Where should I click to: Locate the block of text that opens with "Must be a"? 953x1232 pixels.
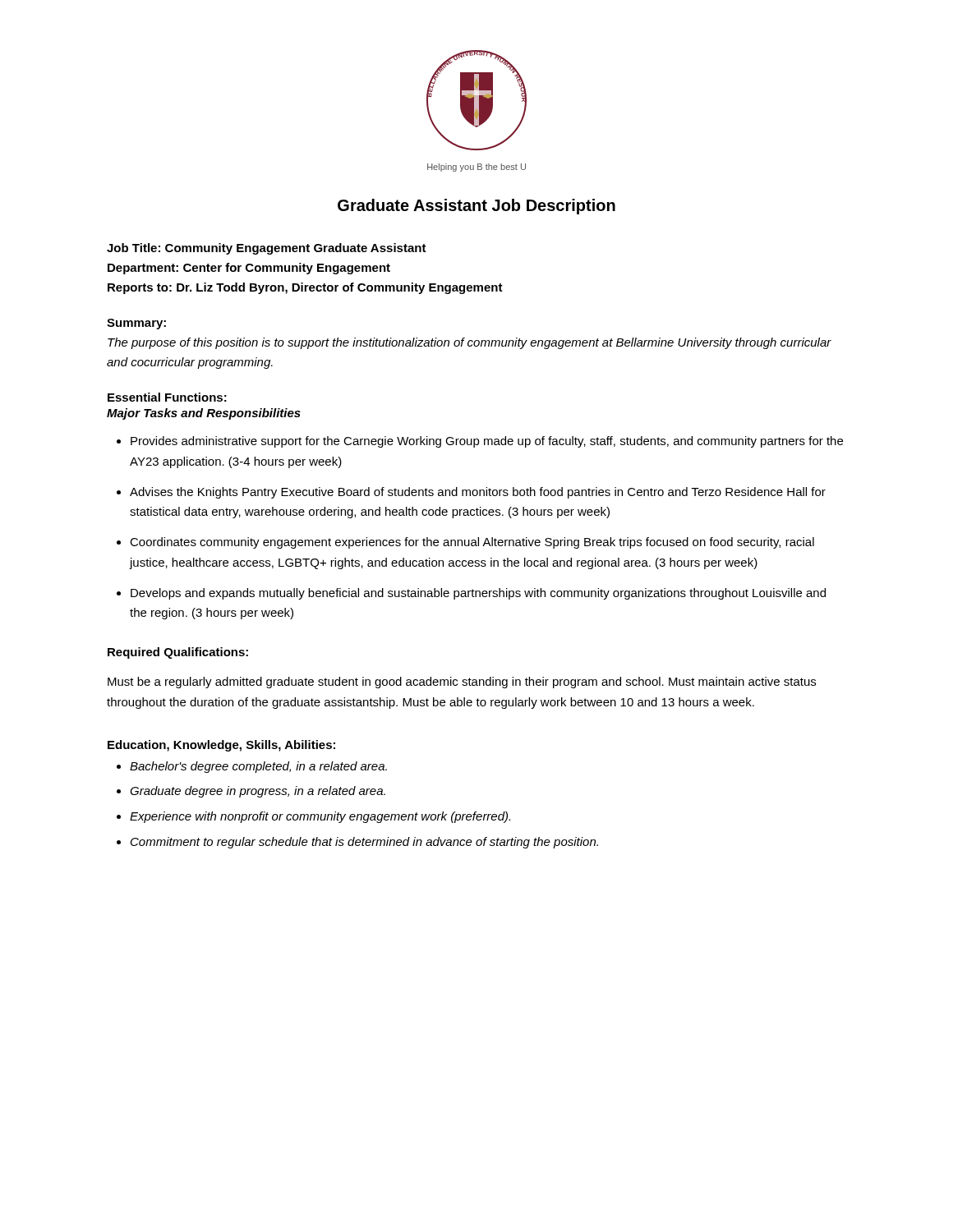[462, 691]
